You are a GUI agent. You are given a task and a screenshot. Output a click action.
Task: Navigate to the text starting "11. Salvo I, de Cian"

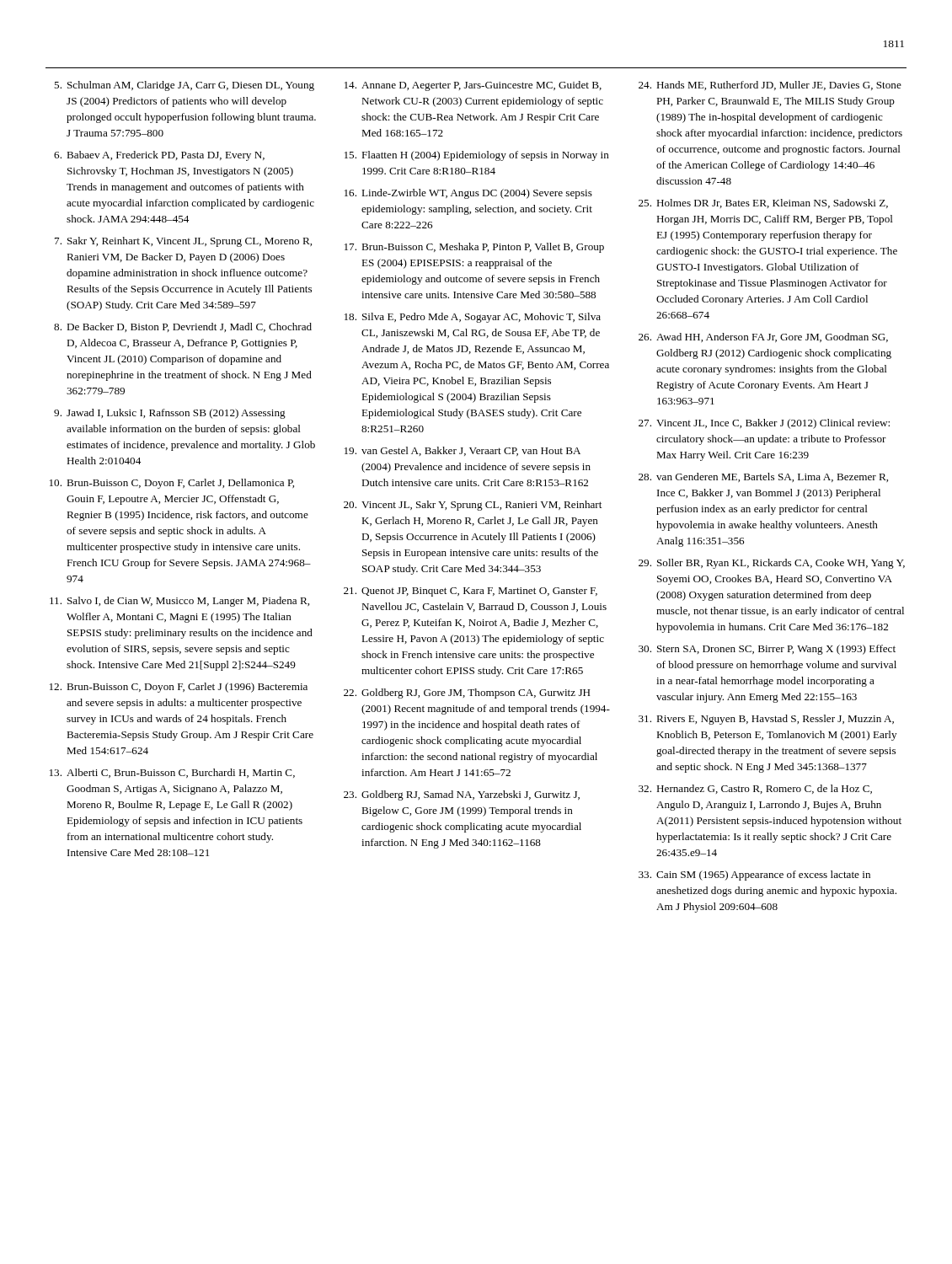coord(181,632)
